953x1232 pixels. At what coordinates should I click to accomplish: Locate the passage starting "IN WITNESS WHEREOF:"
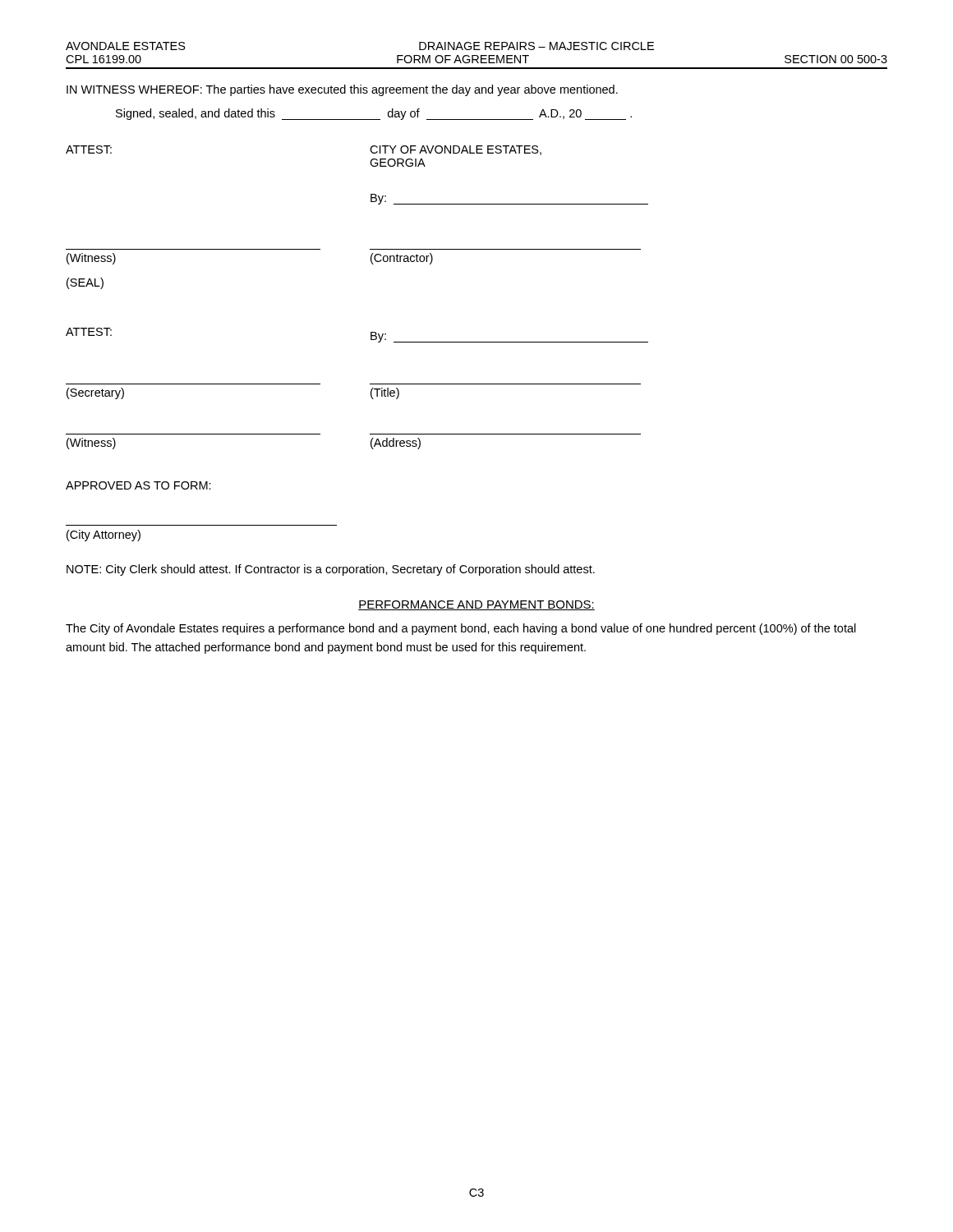342,90
